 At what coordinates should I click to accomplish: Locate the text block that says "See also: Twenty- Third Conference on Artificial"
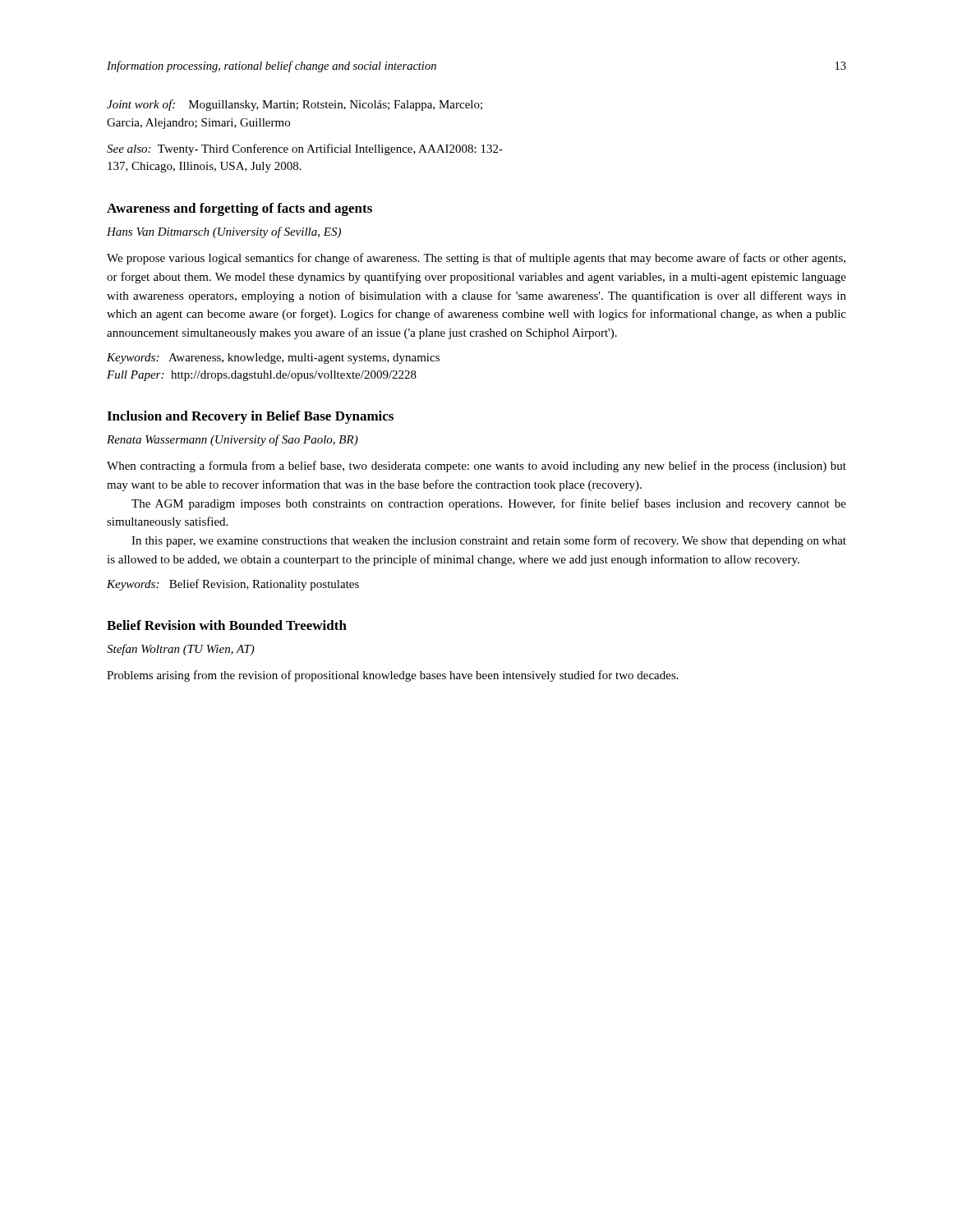(x=305, y=157)
